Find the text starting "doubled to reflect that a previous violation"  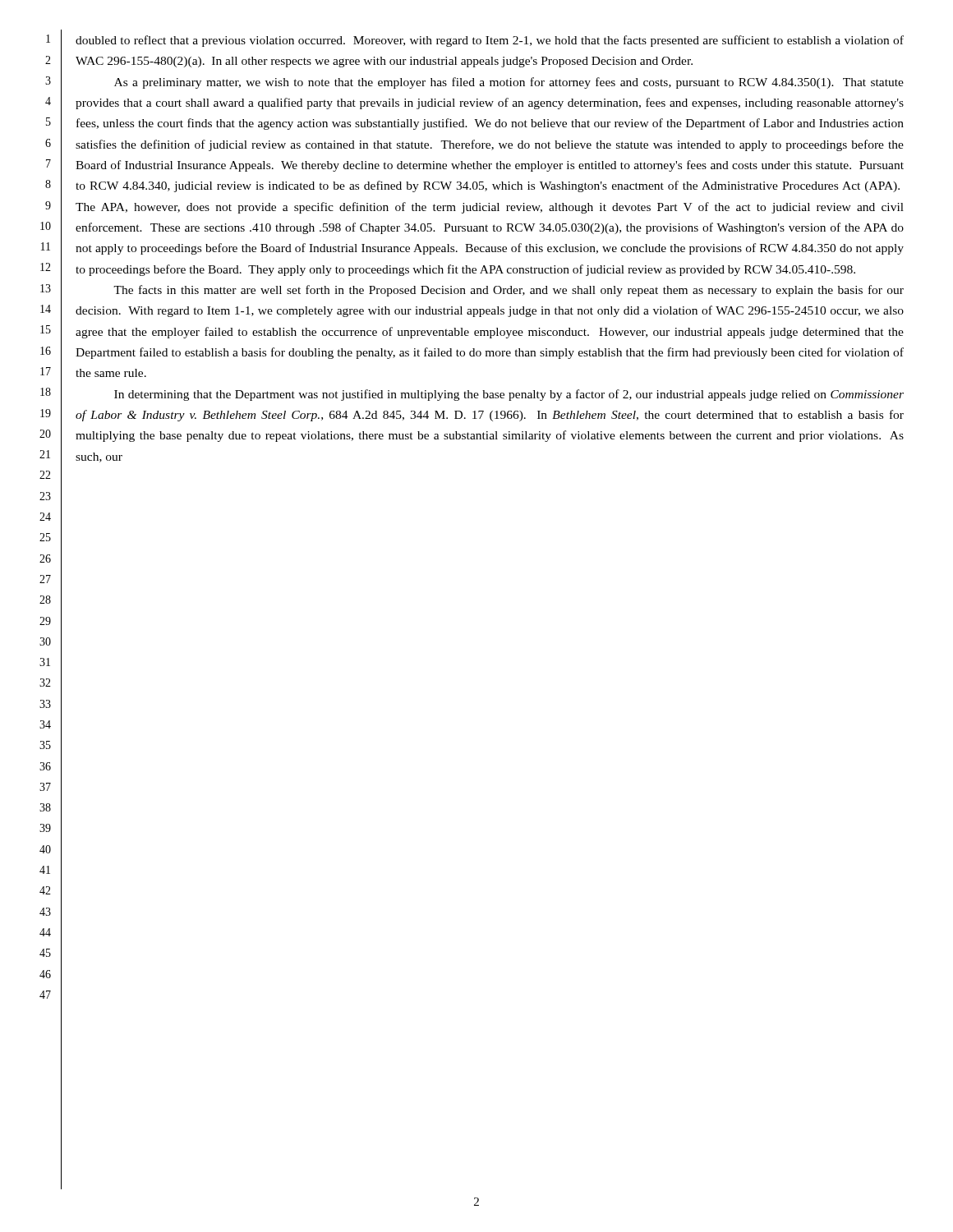click(x=490, y=248)
